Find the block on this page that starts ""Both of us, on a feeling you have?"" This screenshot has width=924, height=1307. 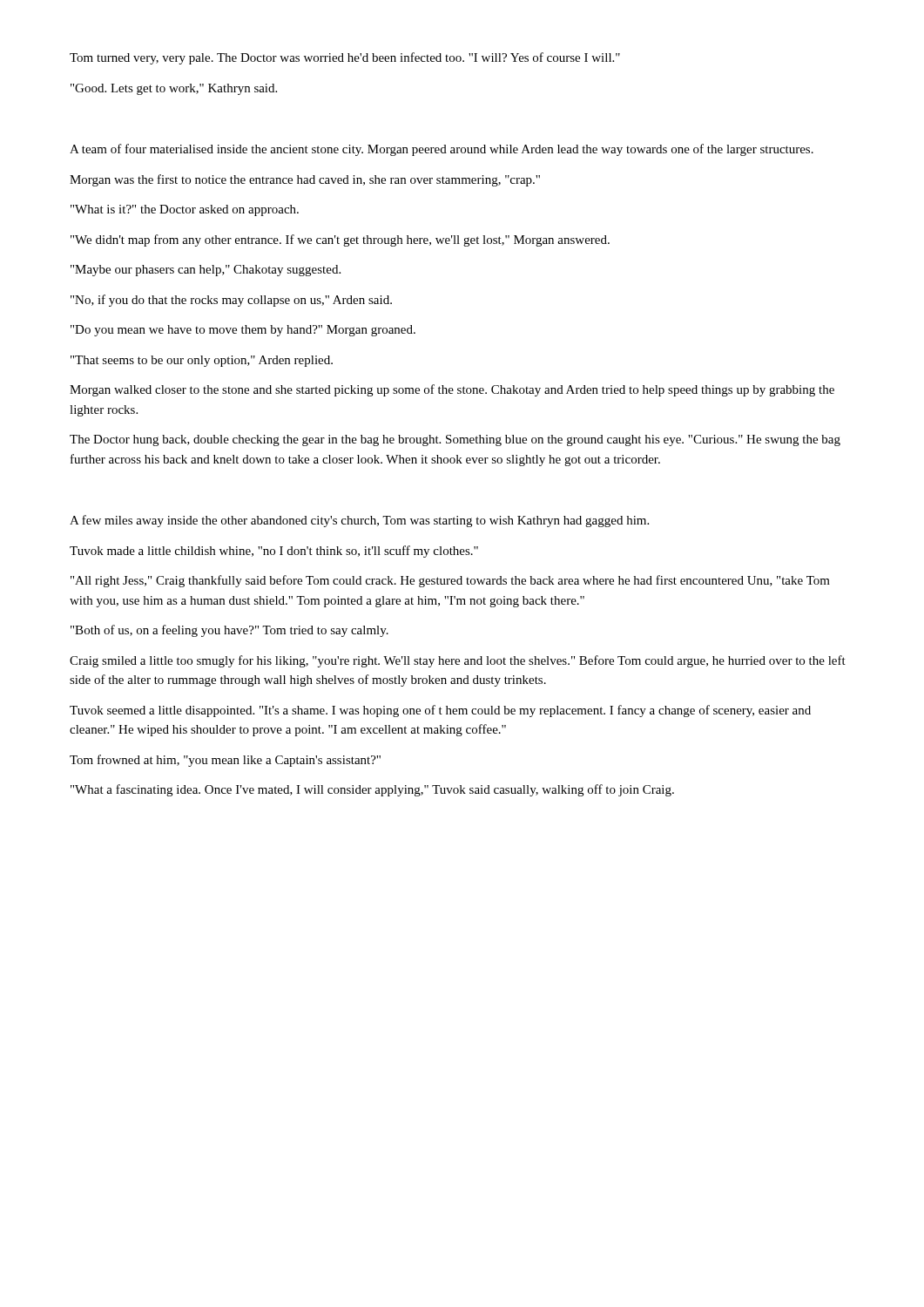pyautogui.click(x=229, y=630)
